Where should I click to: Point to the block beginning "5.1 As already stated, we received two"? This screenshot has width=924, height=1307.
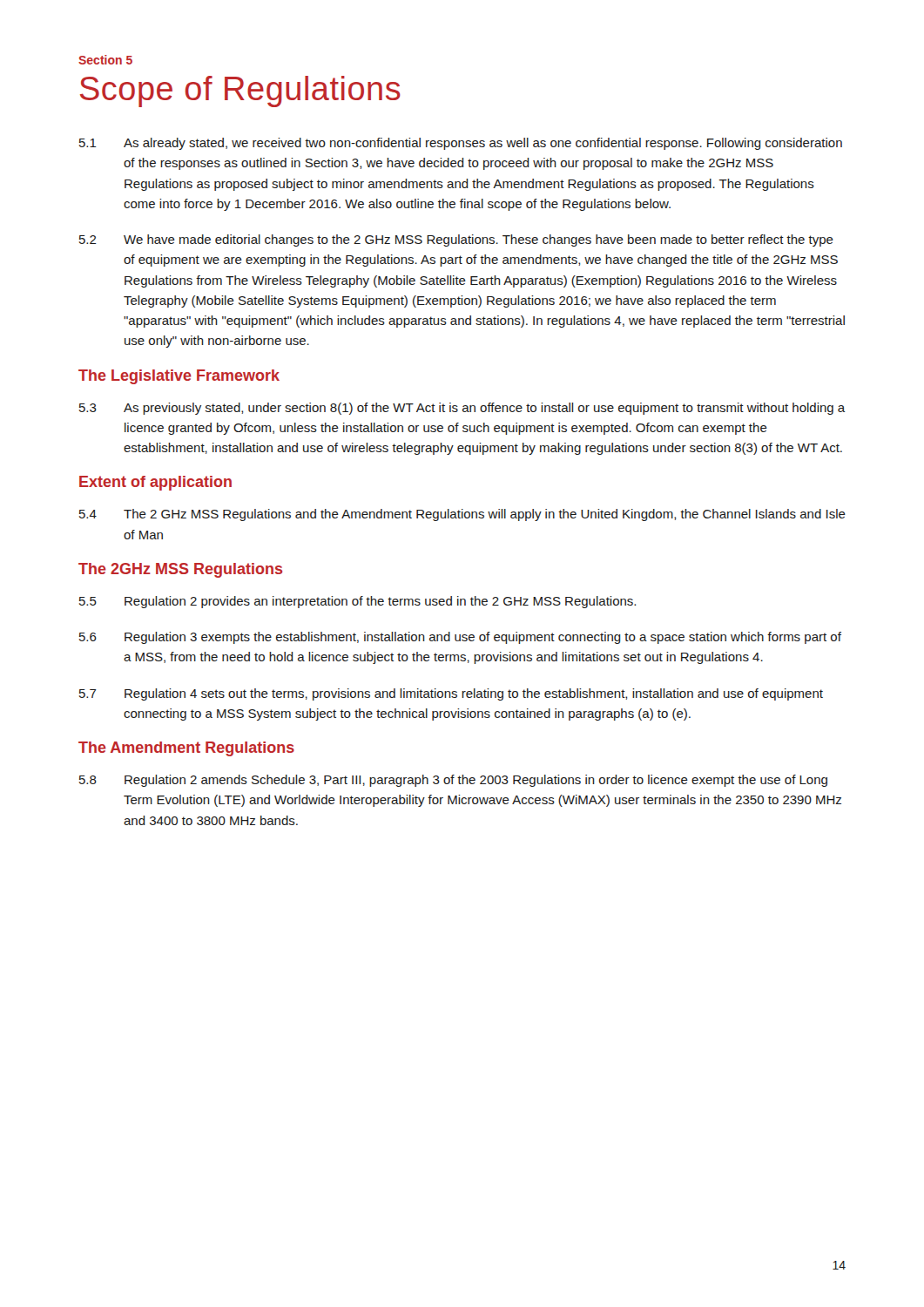click(462, 173)
